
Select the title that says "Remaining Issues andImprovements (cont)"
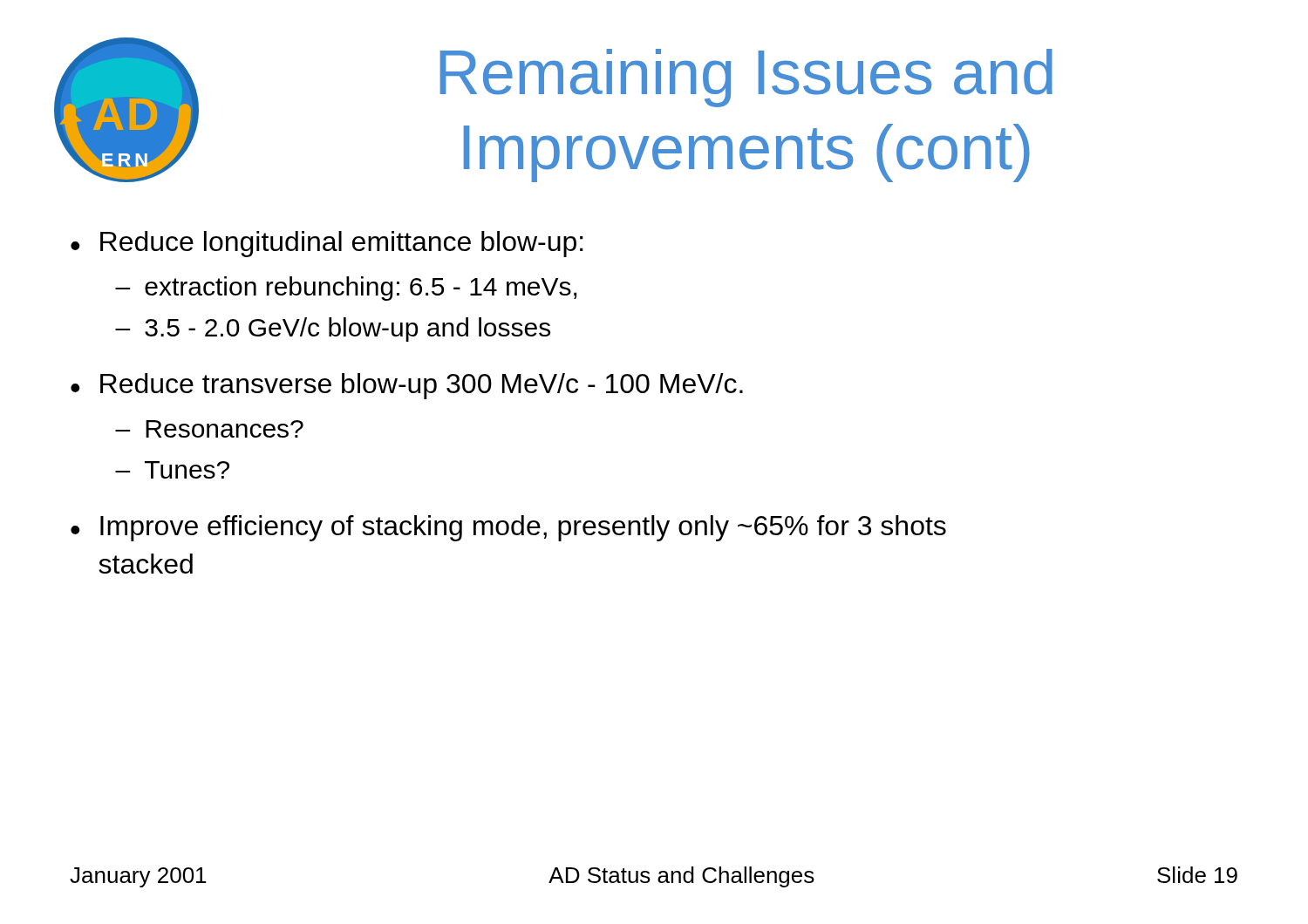point(746,110)
